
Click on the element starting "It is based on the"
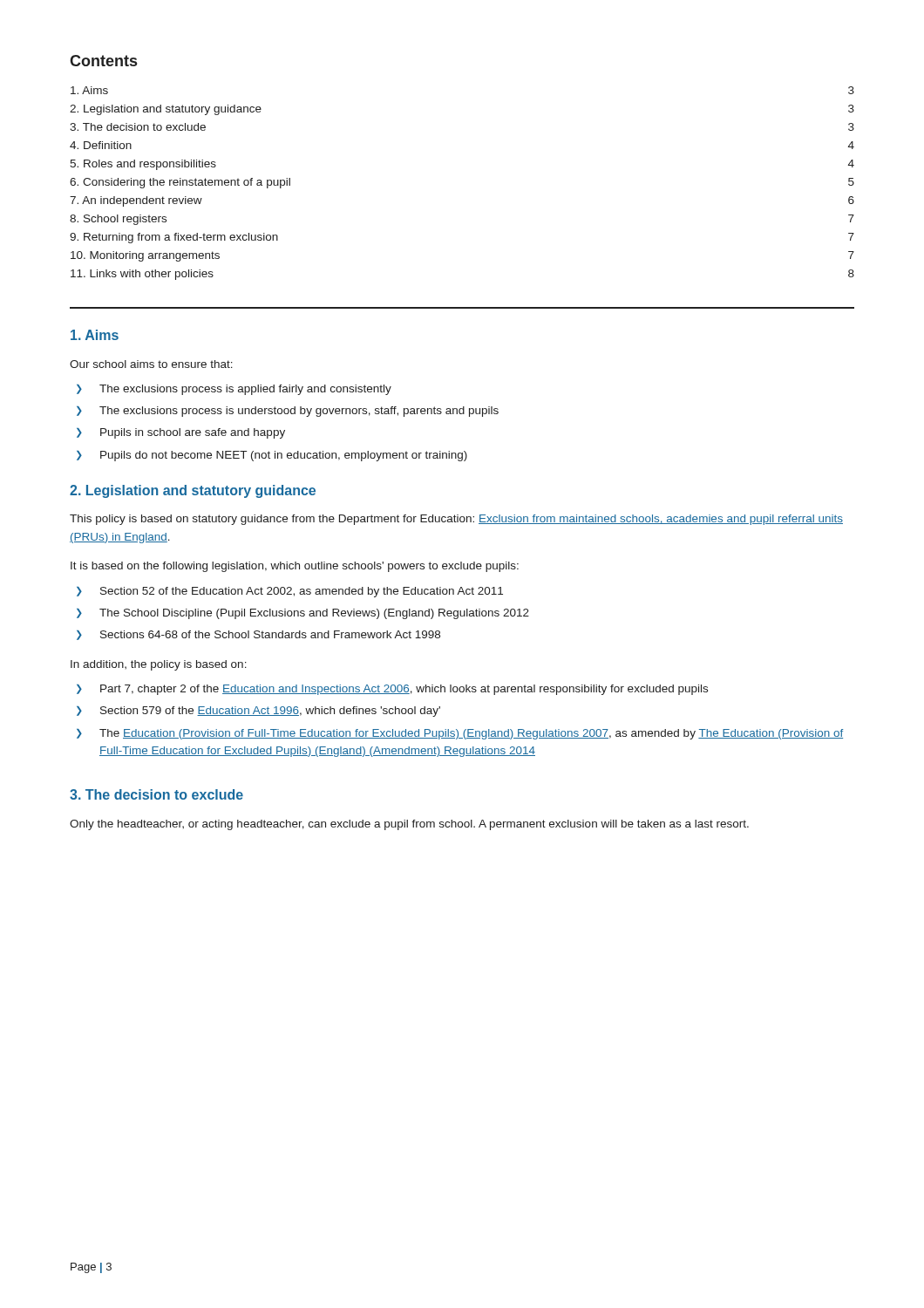462,566
